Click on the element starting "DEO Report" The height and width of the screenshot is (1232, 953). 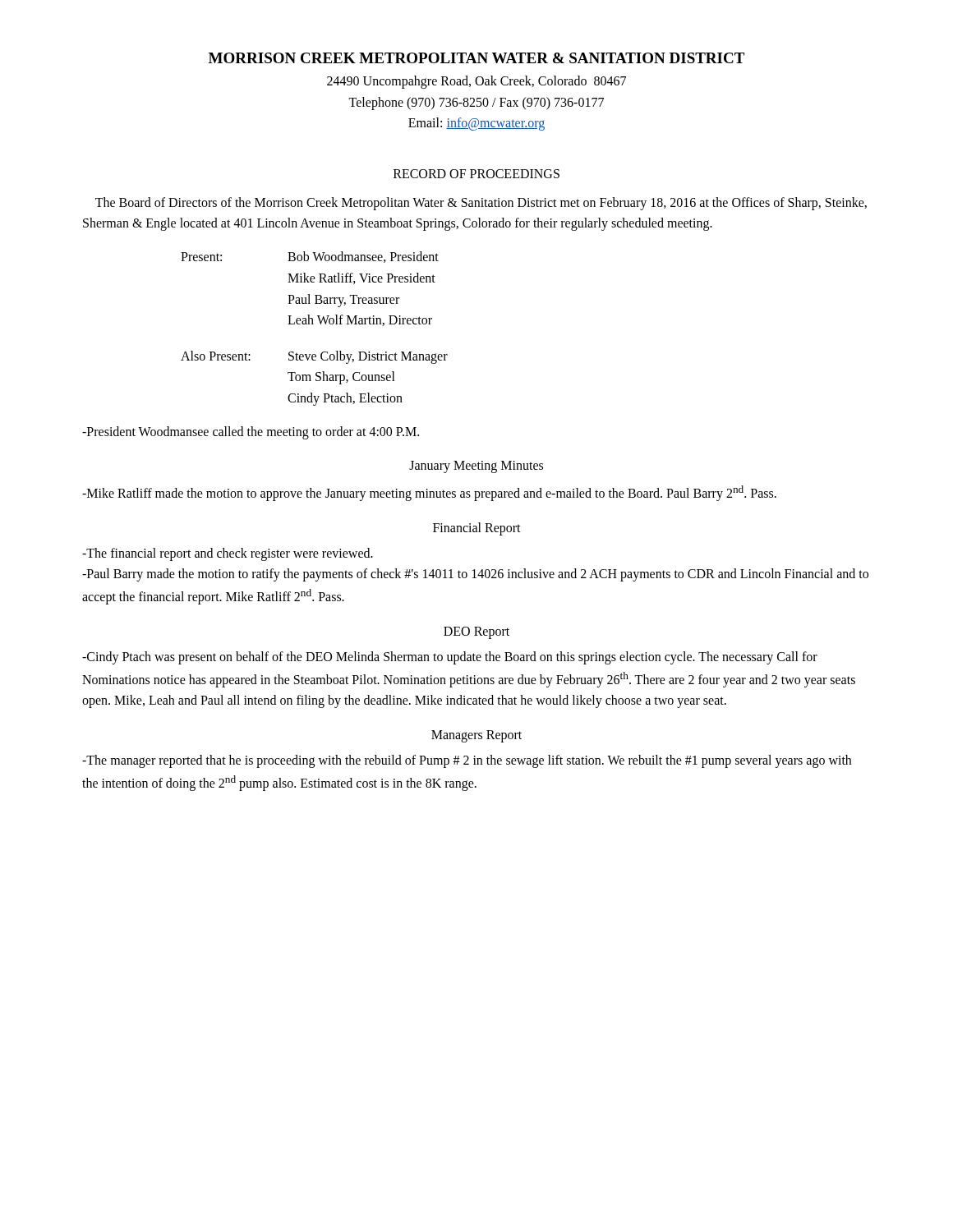point(476,631)
